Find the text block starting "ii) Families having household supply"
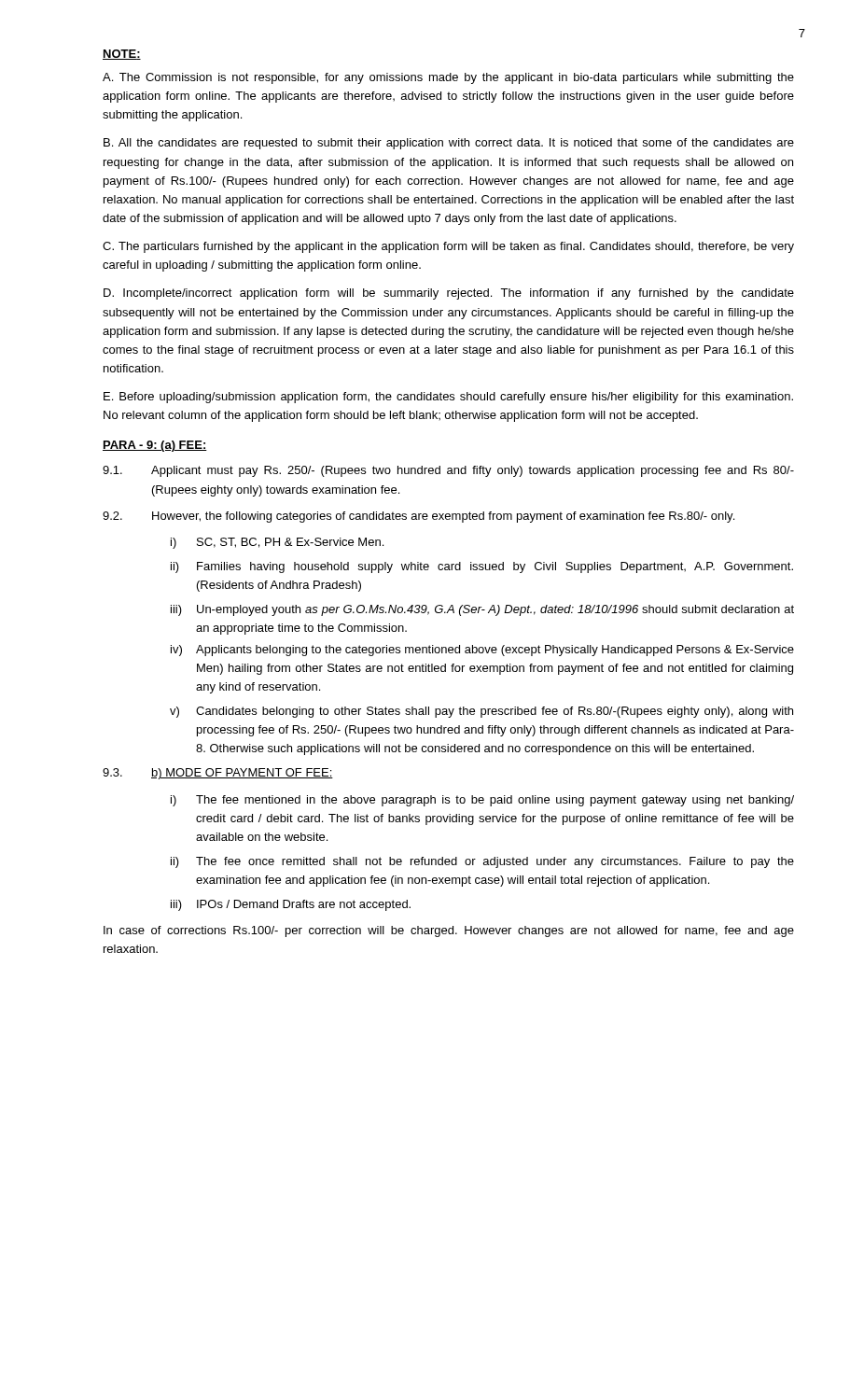The image size is (850, 1400). coord(482,576)
